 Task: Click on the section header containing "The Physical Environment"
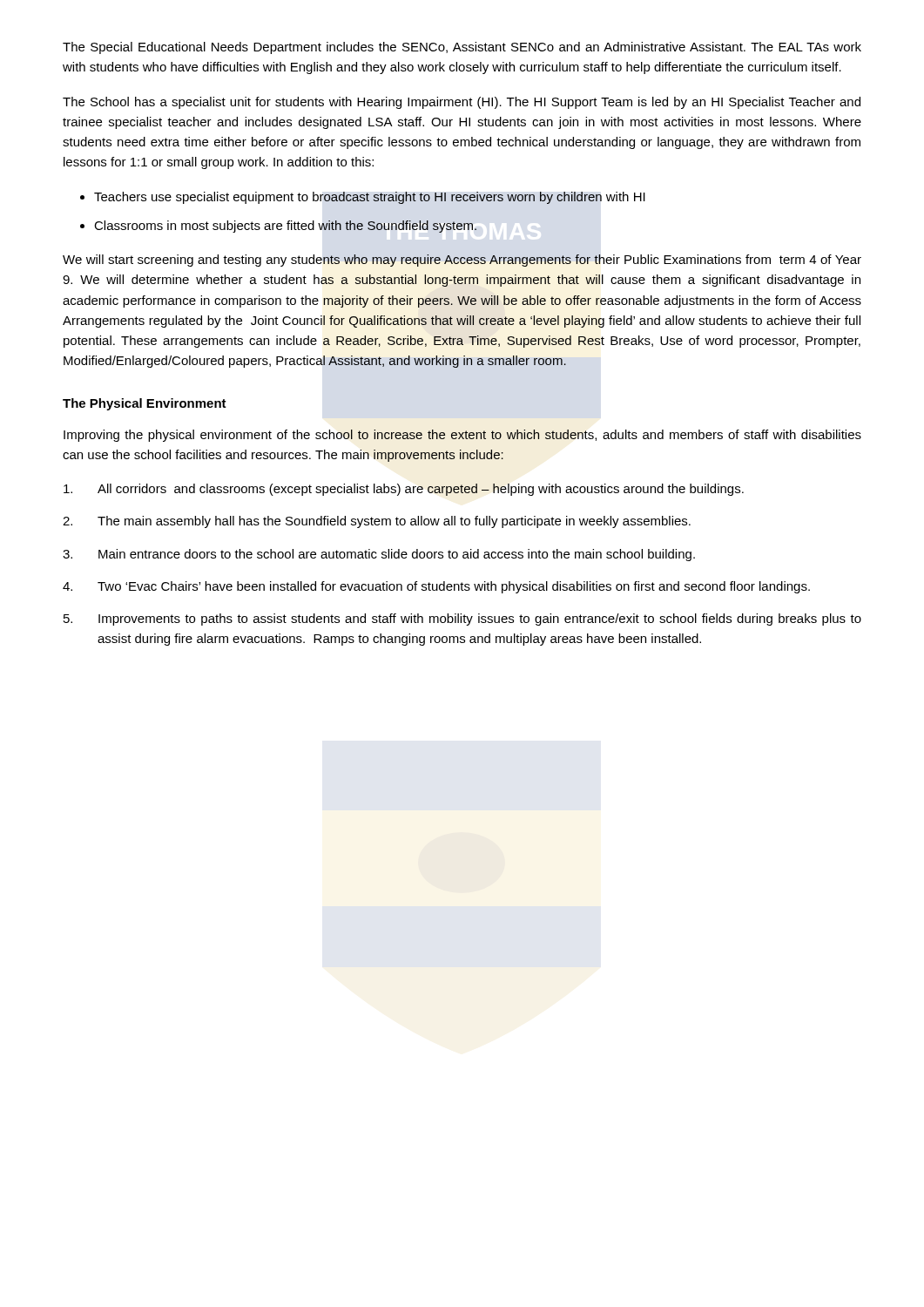[x=144, y=403]
